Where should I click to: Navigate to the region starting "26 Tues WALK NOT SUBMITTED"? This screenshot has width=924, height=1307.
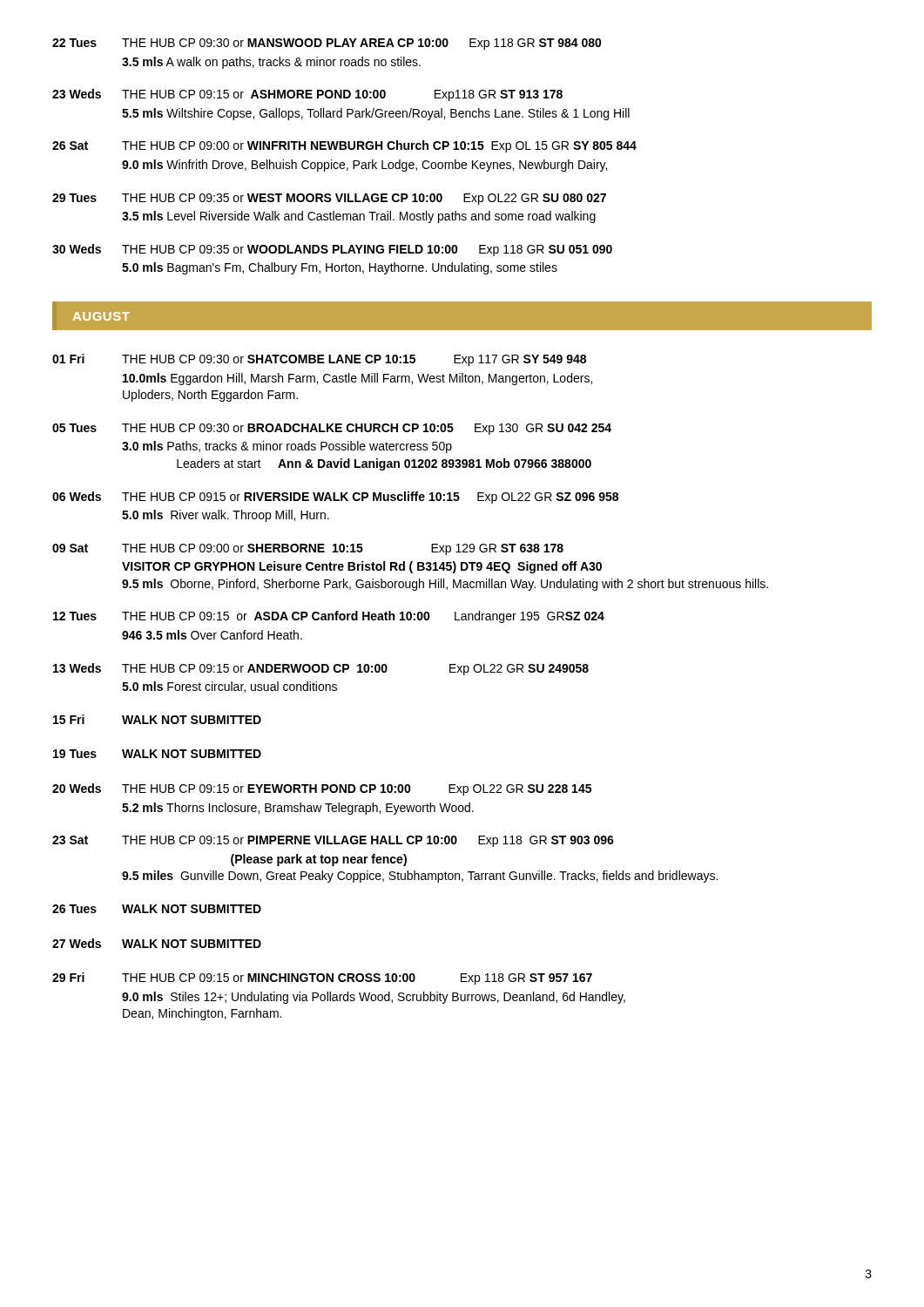point(157,909)
